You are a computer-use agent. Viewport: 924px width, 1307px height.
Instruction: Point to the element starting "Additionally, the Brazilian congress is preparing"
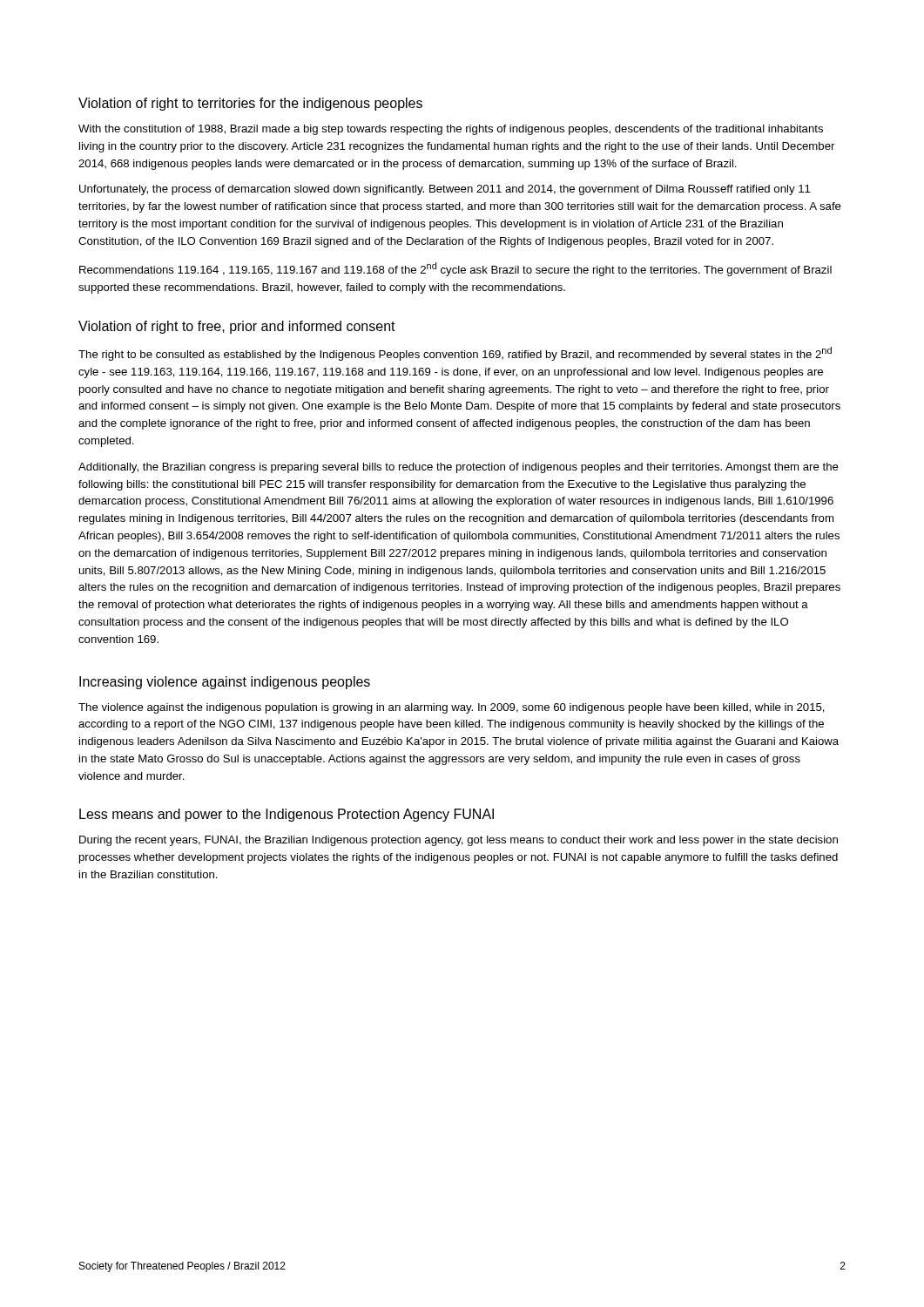[460, 553]
